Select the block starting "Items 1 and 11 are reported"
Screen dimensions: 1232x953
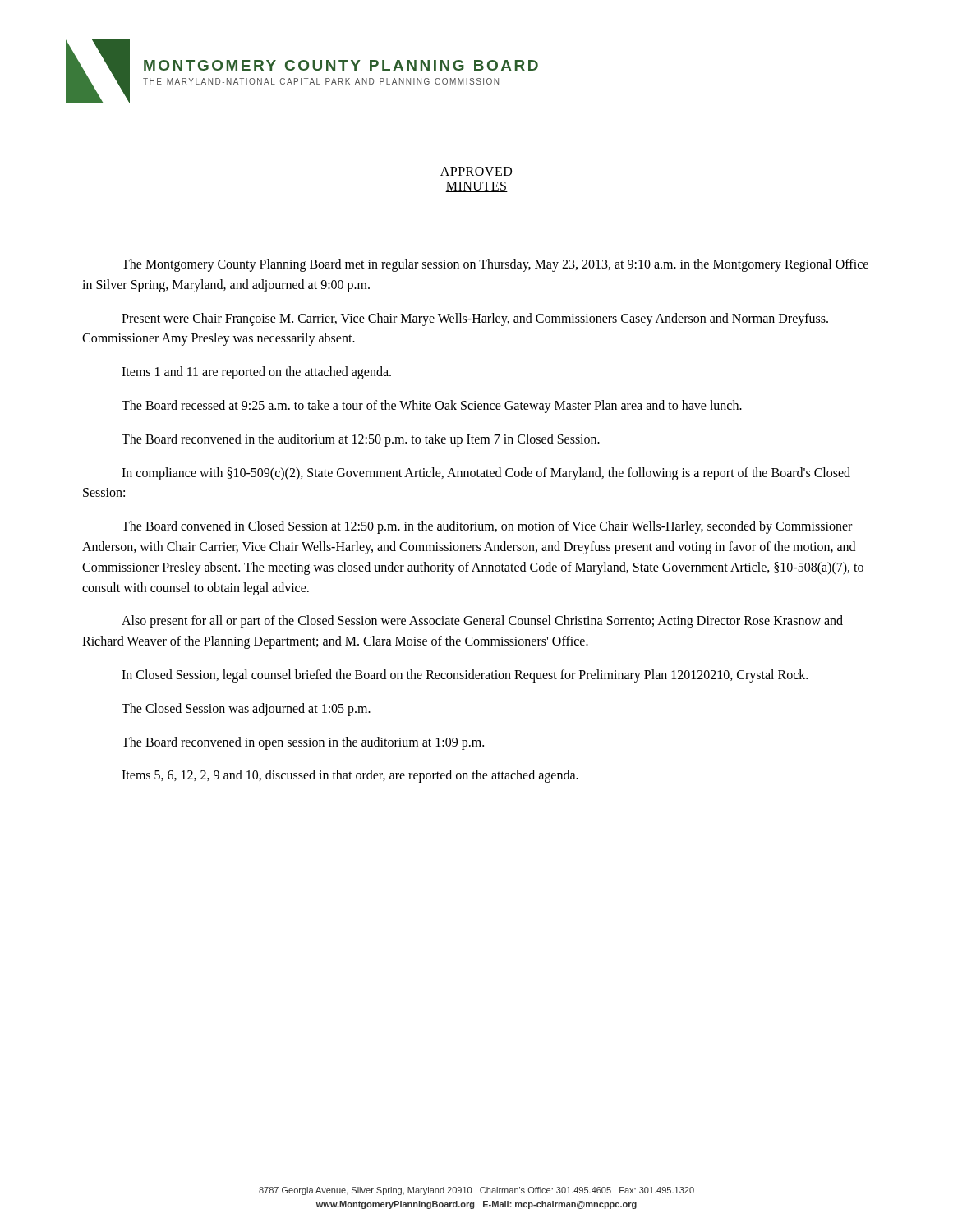[x=257, y=372]
